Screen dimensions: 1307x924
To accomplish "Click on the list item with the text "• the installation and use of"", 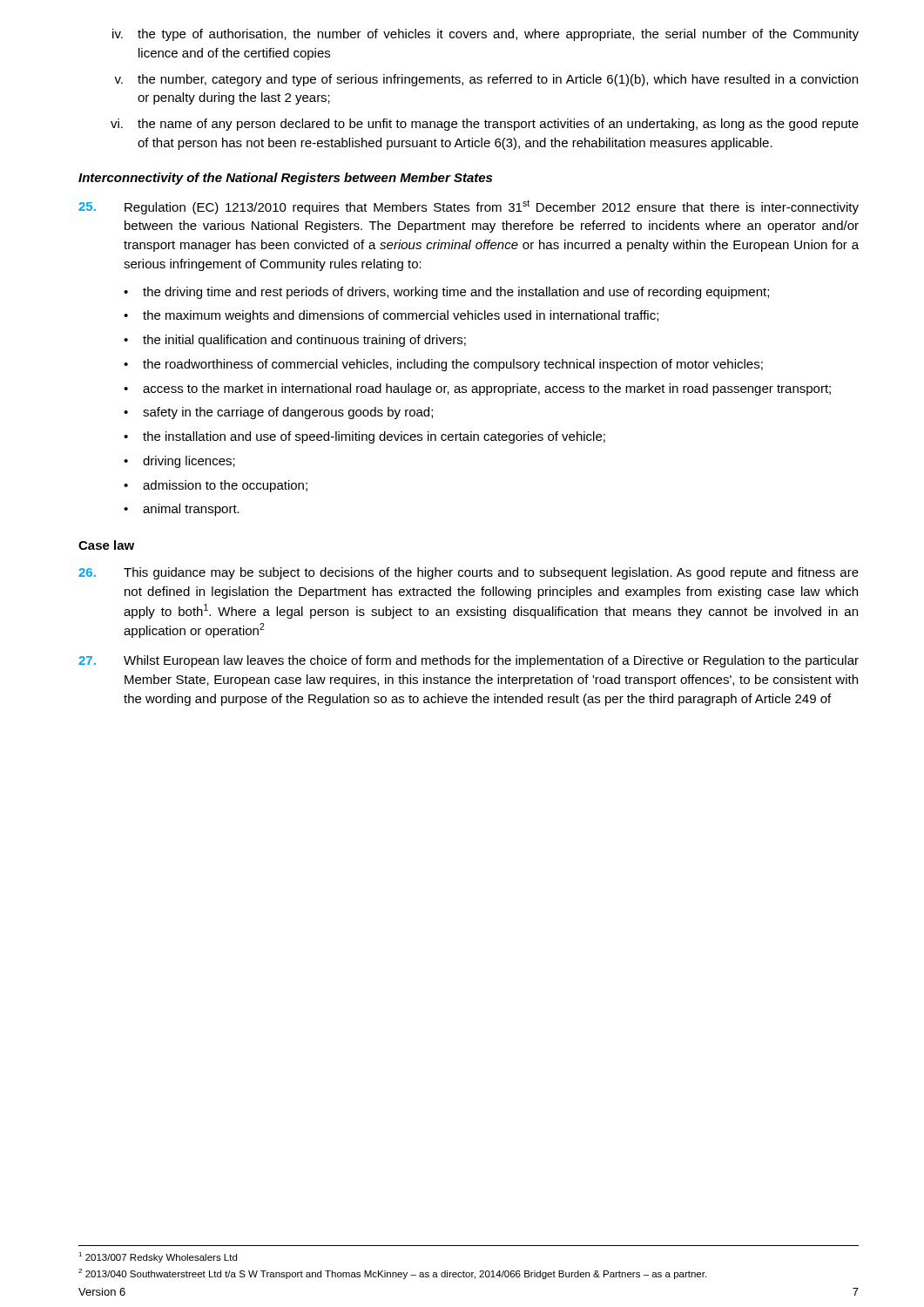I will point(491,436).
